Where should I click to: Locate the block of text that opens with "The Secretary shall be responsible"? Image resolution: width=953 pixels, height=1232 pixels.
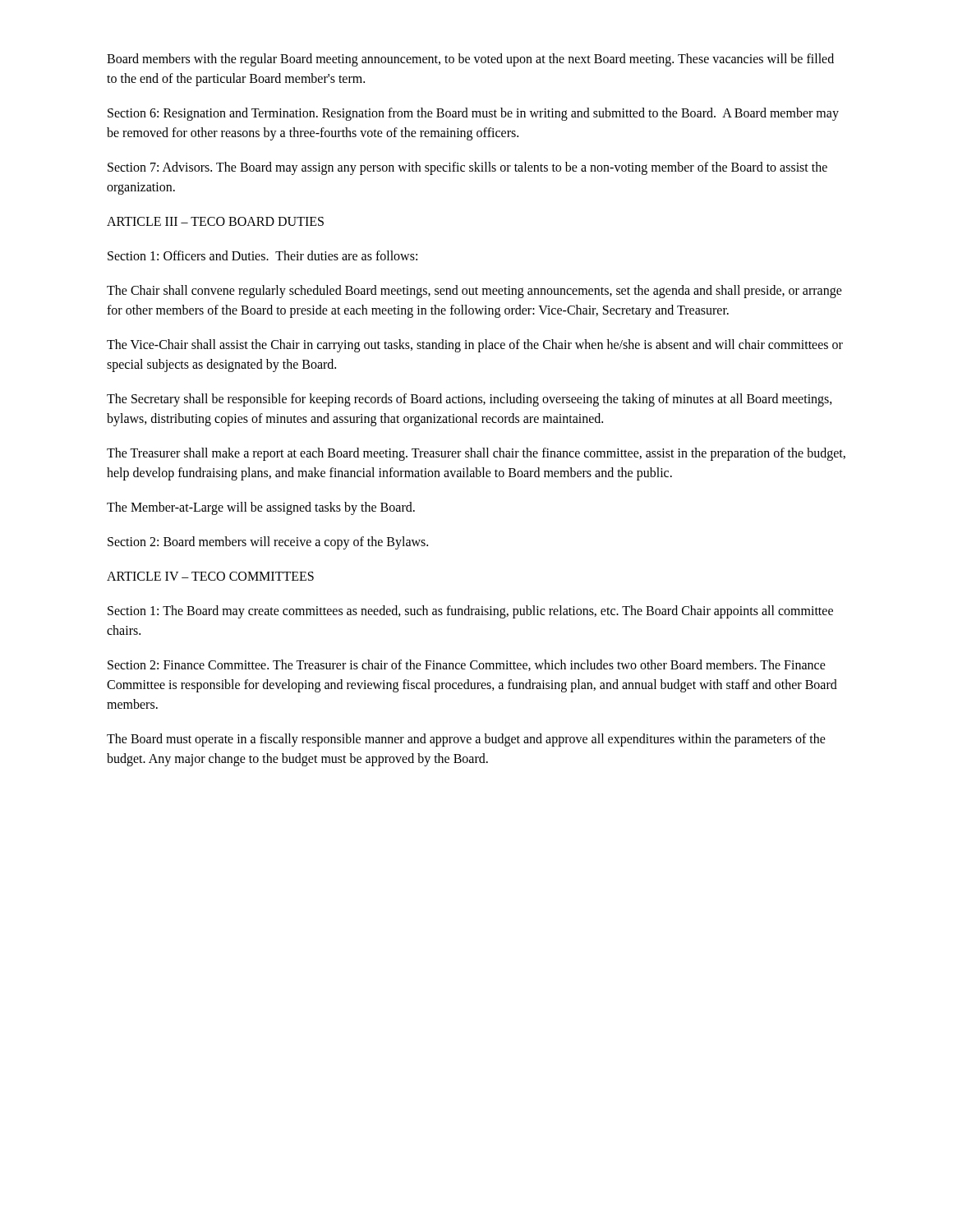(x=470, y=409)
